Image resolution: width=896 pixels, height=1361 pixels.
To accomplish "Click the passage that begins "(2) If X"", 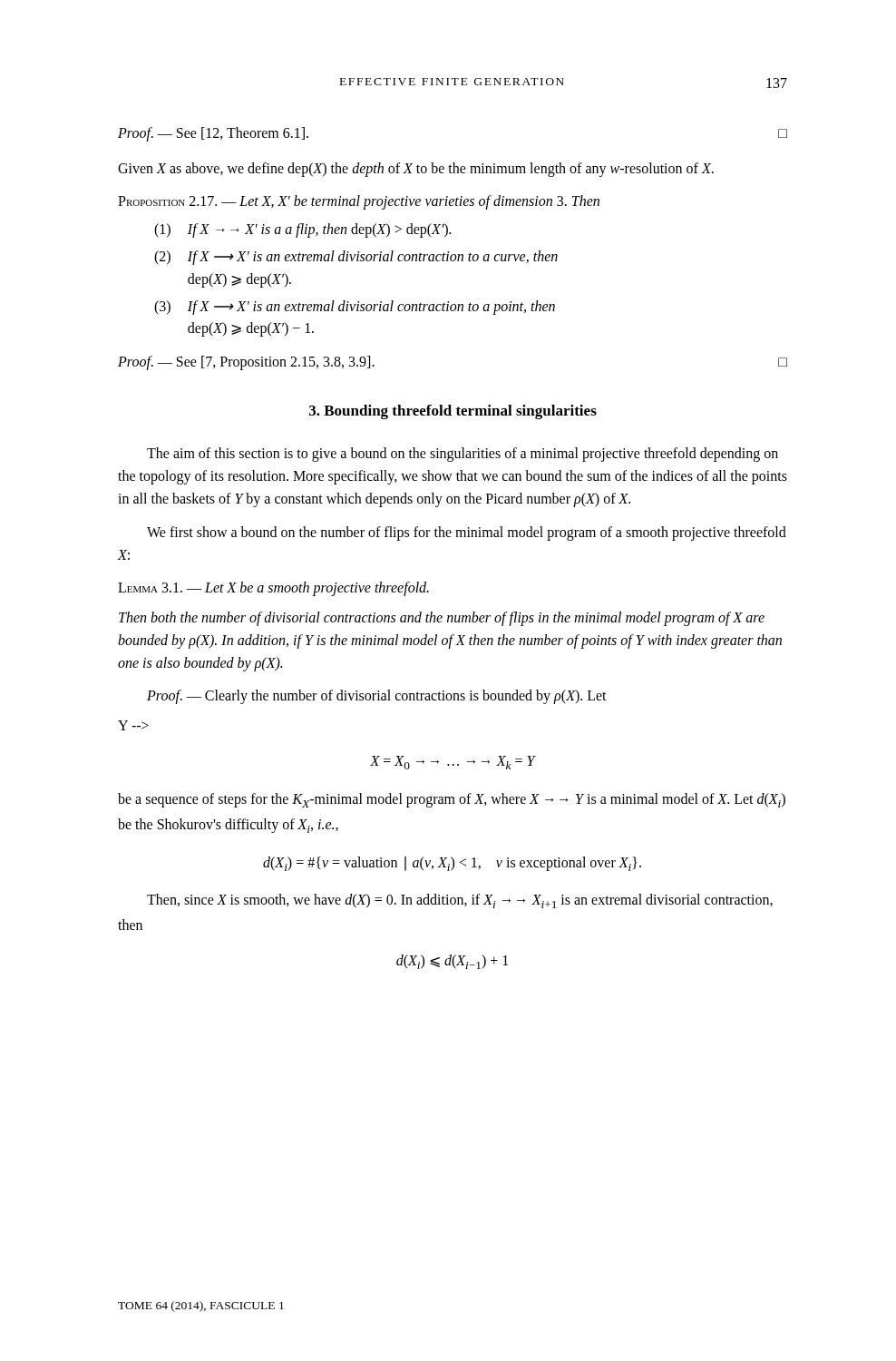I will pos(471,268).
